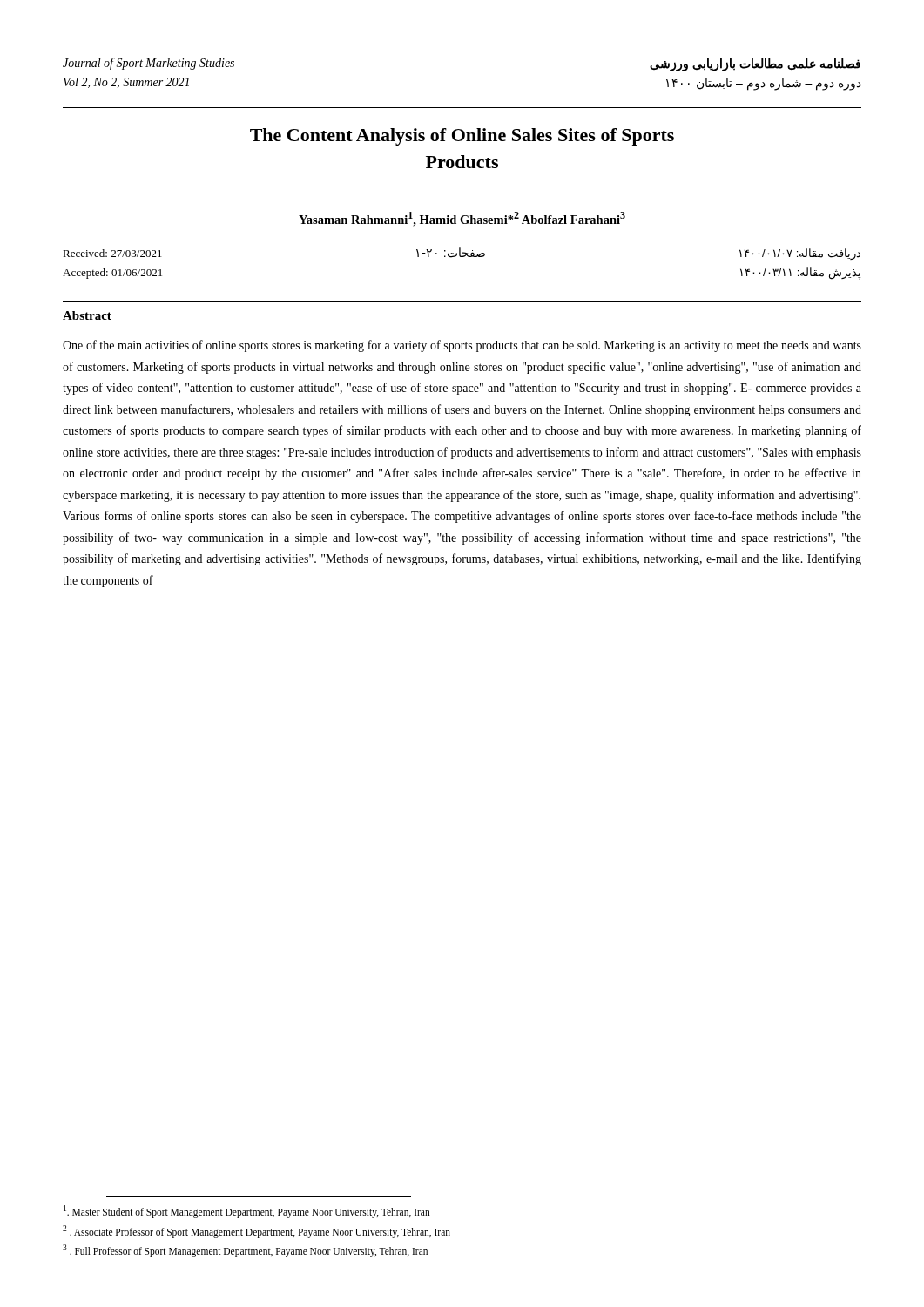Locate the footnote that reads "2 . Associate Professor of"

pyautogui.click(x=257, y=1230)
